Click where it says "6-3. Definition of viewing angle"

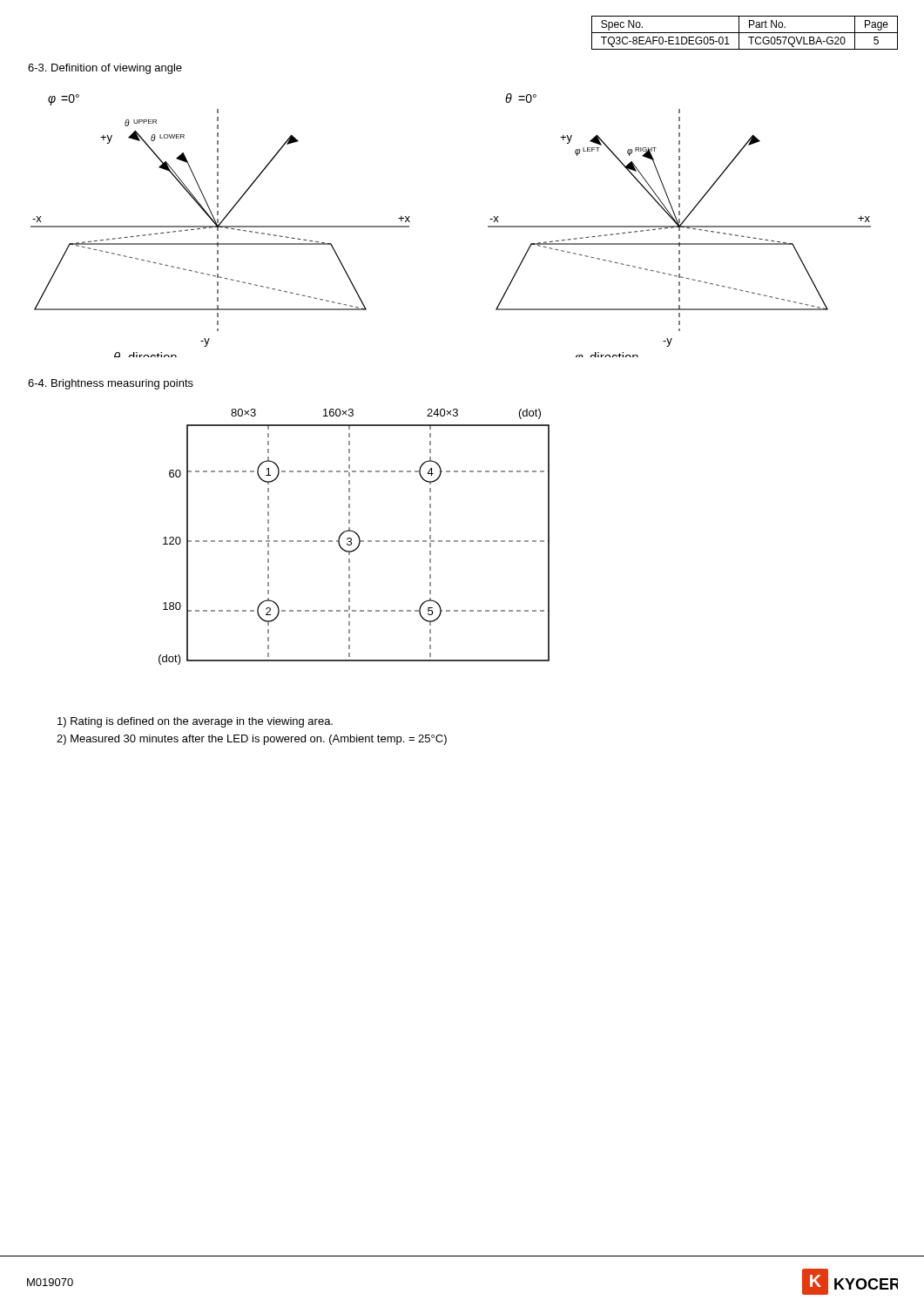point(105,68)
